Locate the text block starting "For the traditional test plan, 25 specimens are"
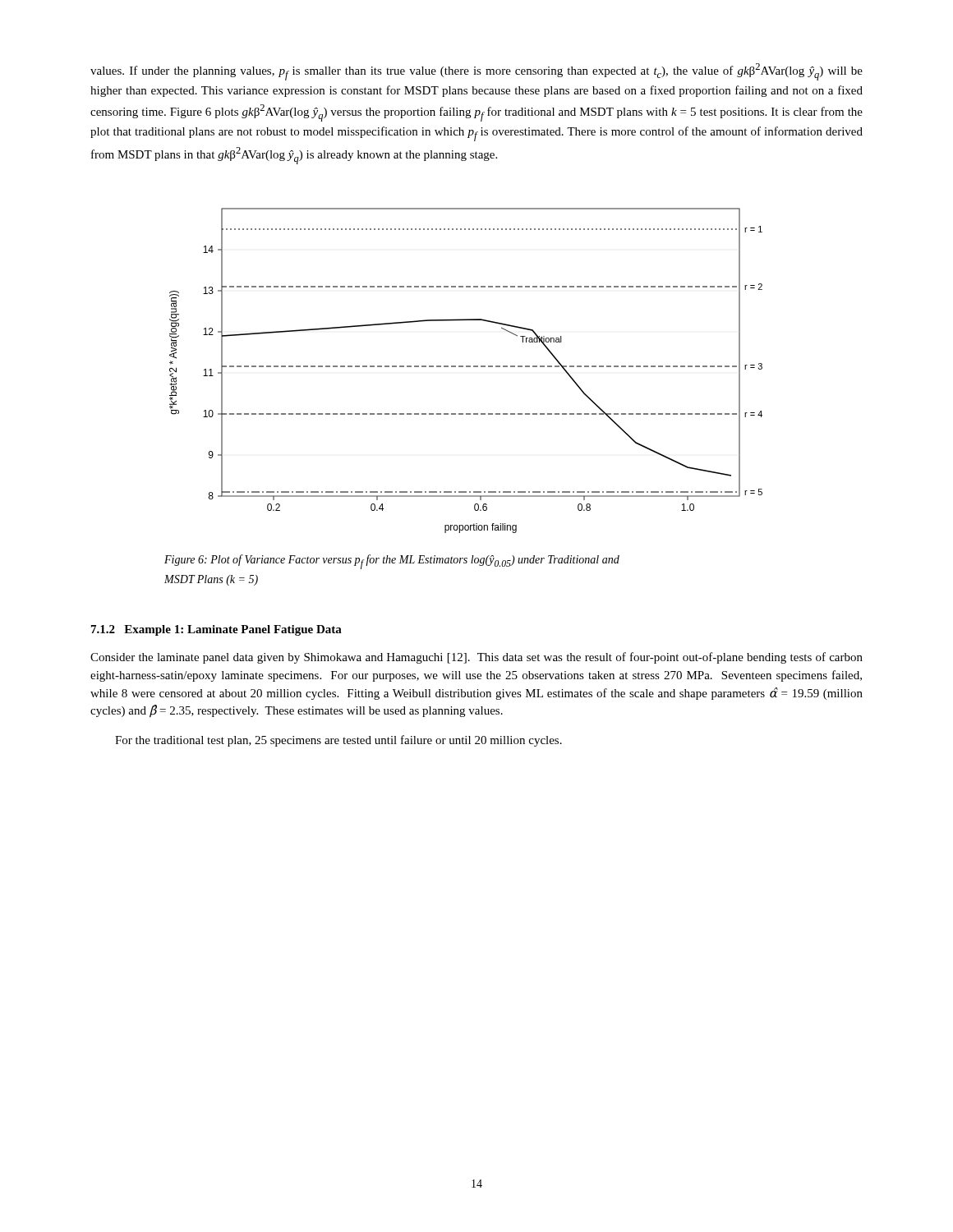 (x=339, y=740)
